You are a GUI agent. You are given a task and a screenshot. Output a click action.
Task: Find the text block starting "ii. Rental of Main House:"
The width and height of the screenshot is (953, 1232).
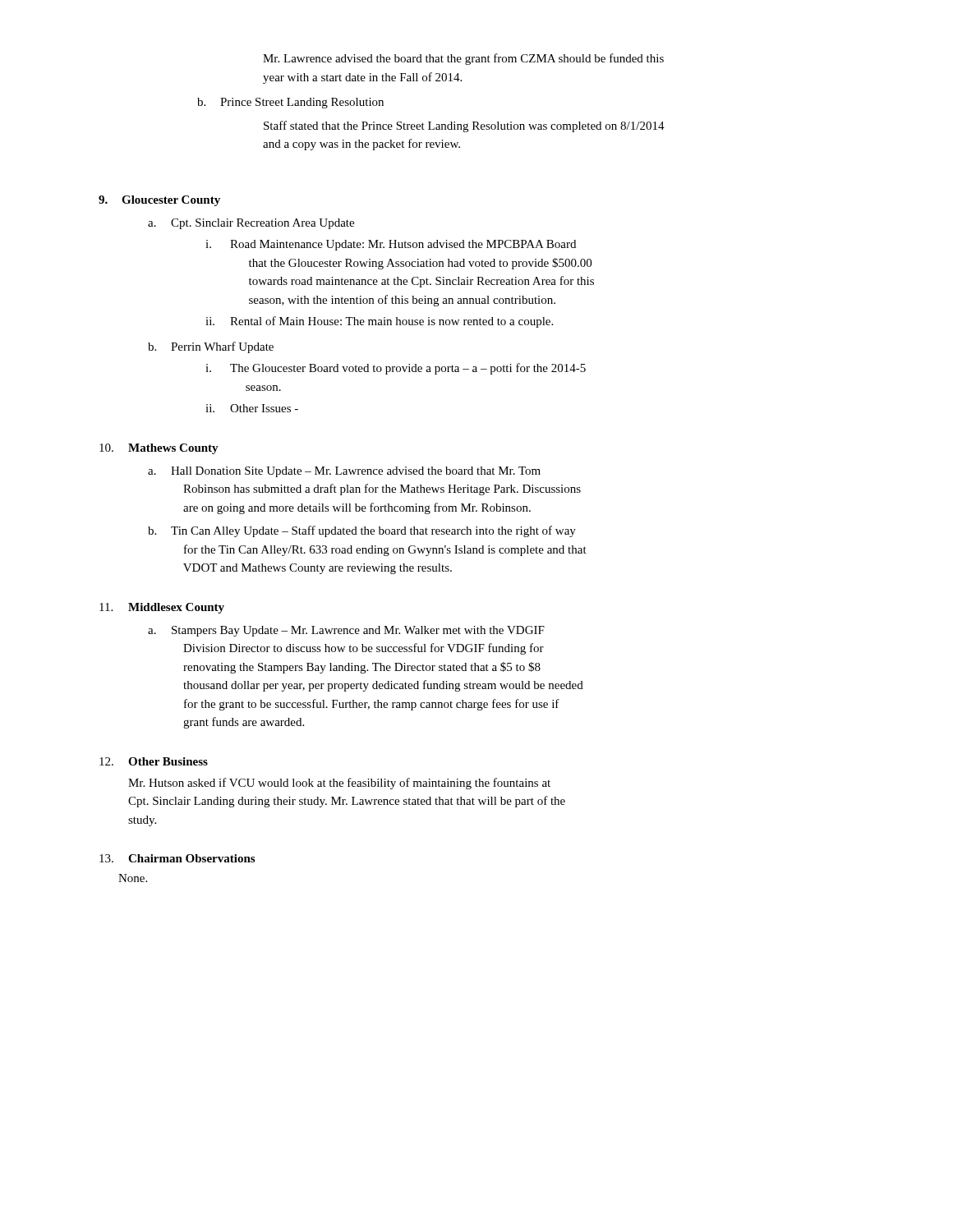pos(380,321)
